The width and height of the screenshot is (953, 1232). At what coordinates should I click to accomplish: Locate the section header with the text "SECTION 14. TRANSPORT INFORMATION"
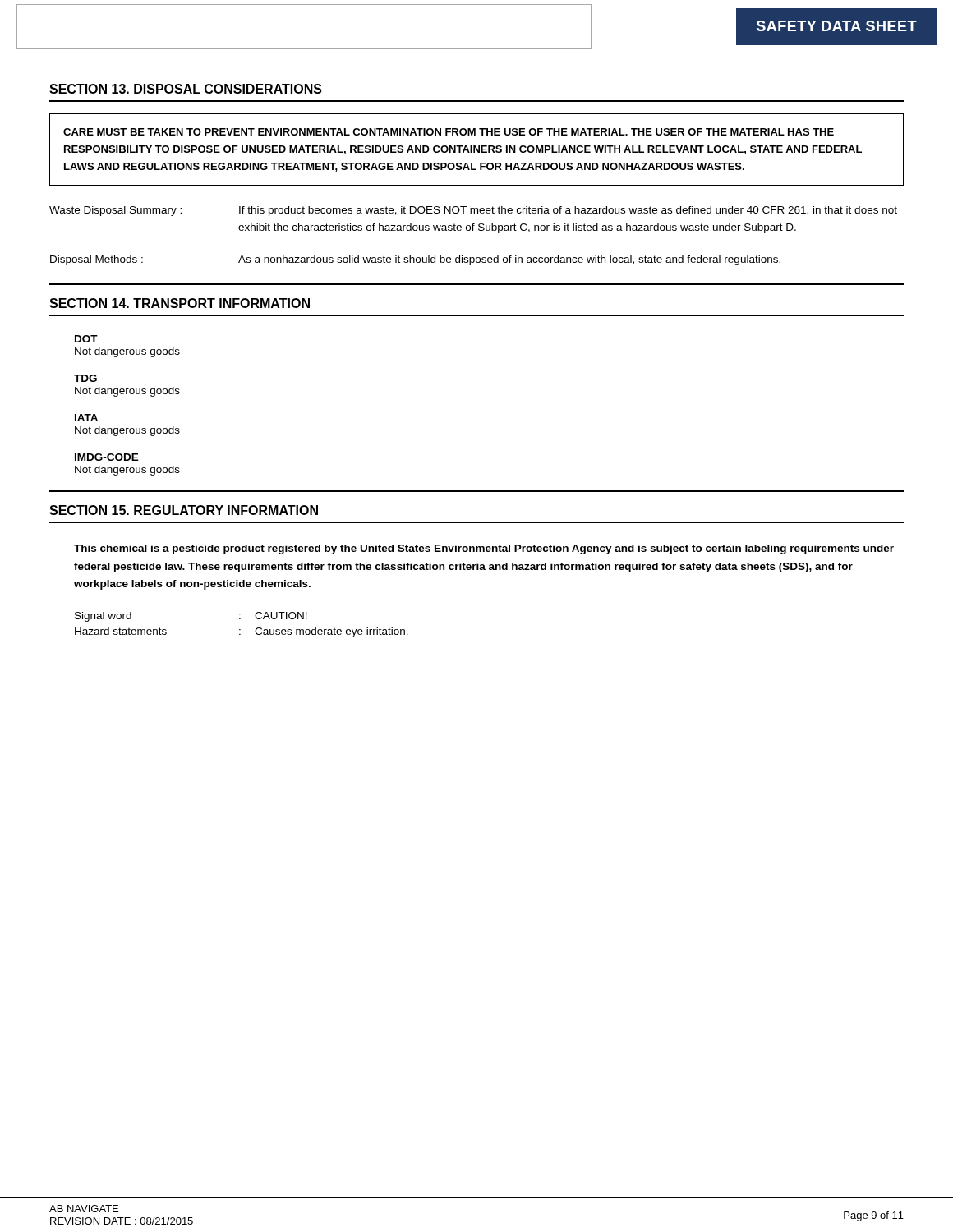coord(180,304)
